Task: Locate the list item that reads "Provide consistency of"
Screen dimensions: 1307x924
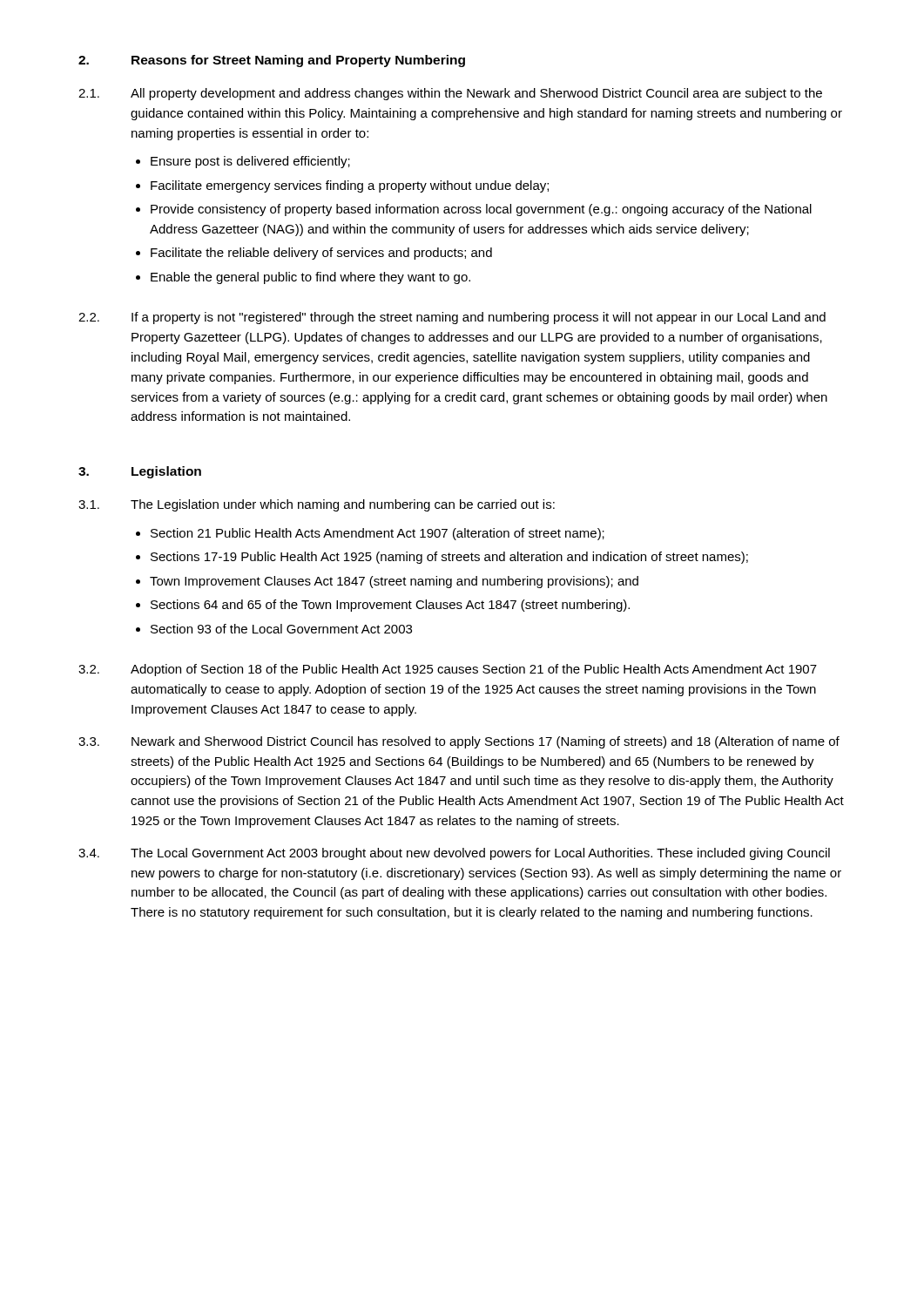Action: (481, 219)
